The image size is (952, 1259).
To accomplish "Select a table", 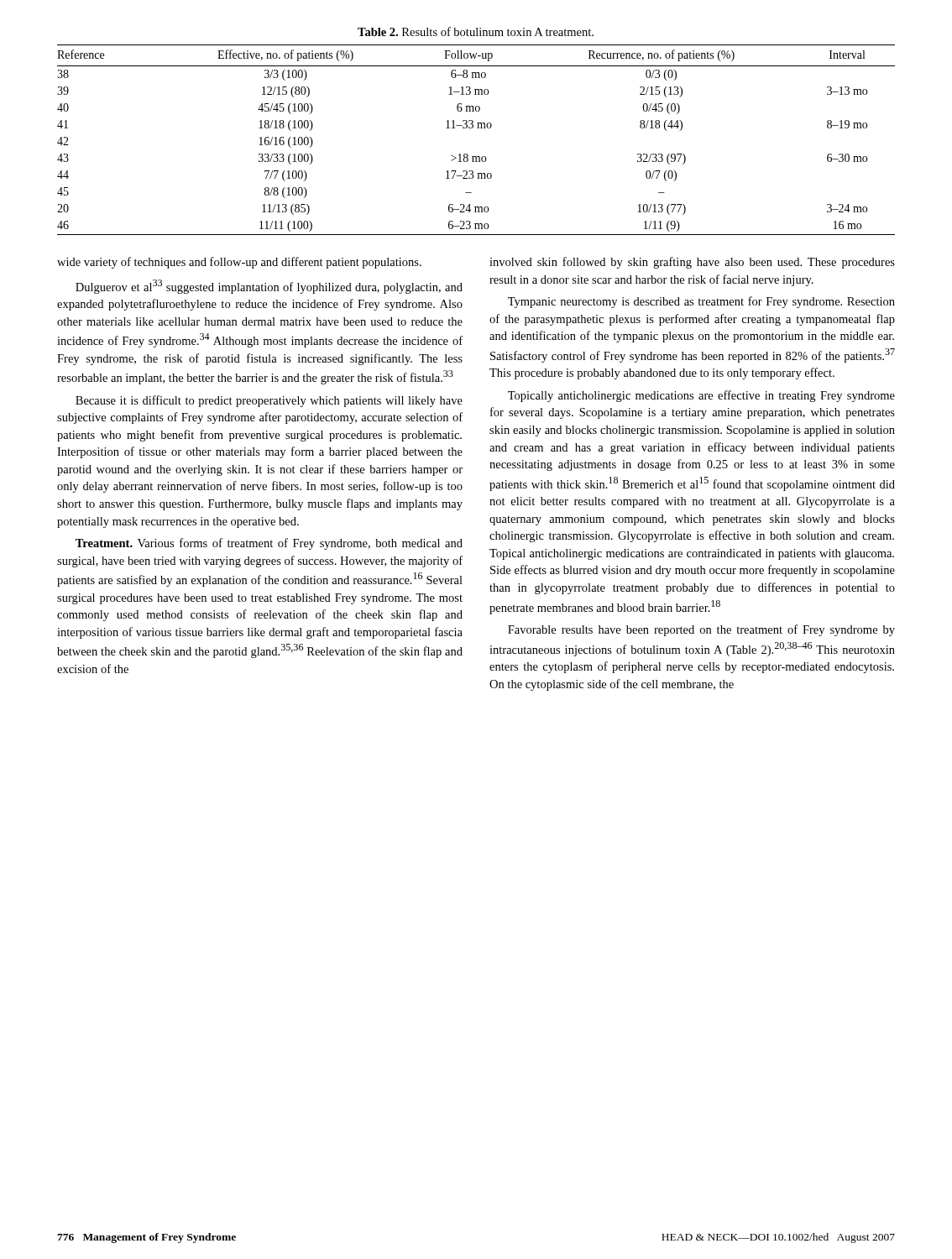I will pyautogui.click(x=476, y=130).
